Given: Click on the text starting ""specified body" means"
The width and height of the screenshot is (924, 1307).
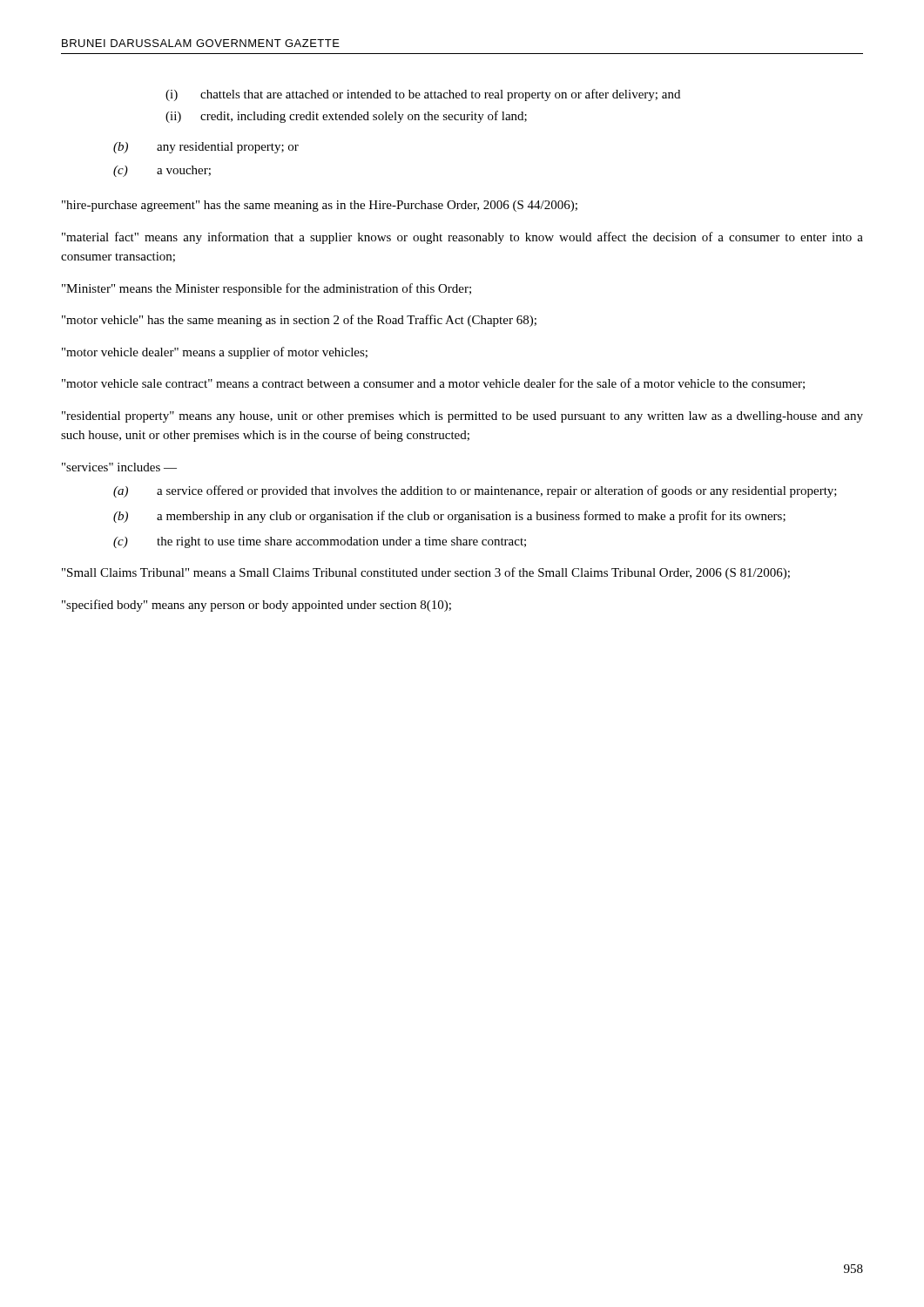Looking at the screenshot, I should click(x=256, y=604).
